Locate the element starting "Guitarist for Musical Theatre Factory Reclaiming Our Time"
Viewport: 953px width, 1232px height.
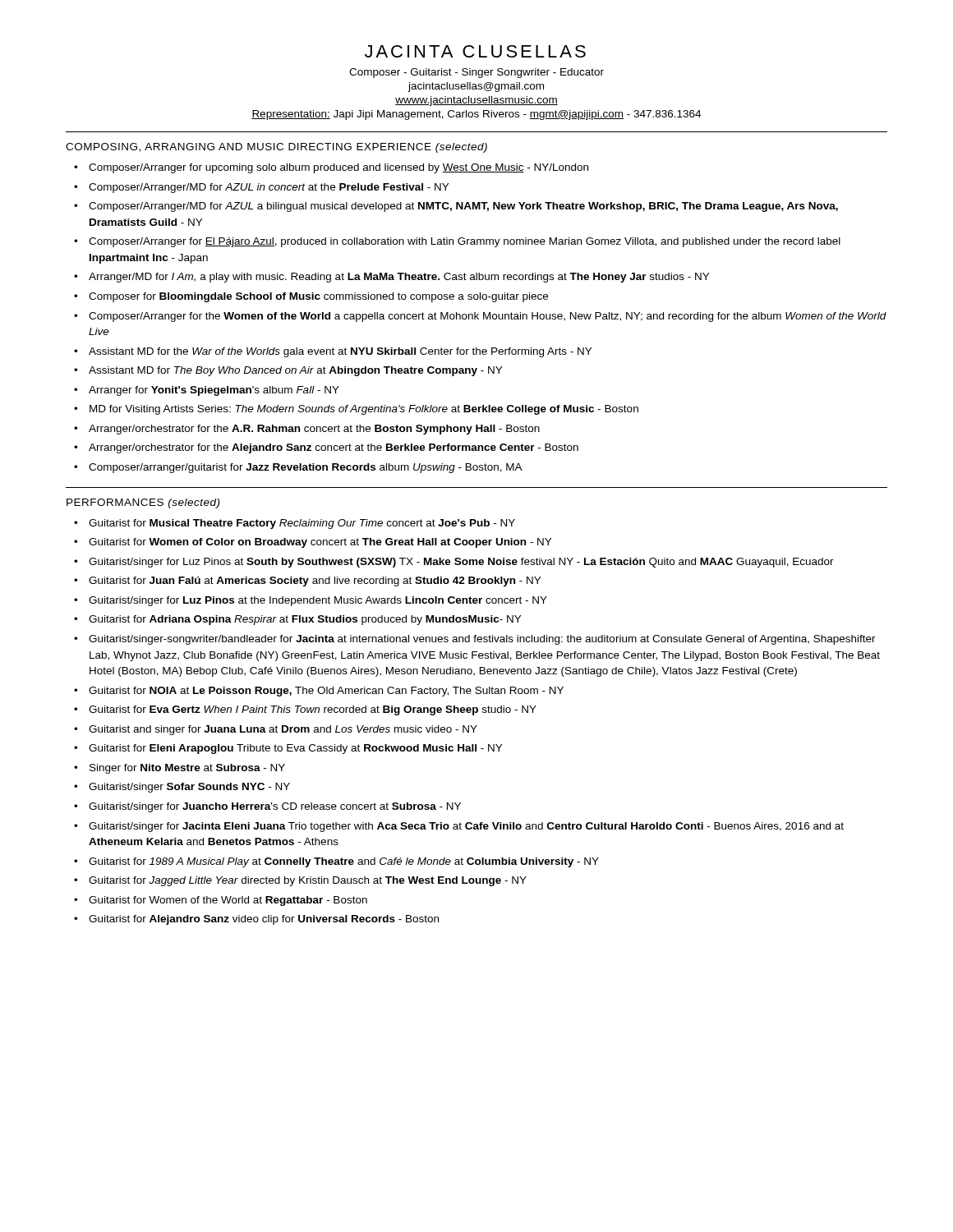click(x=481, y=523)
